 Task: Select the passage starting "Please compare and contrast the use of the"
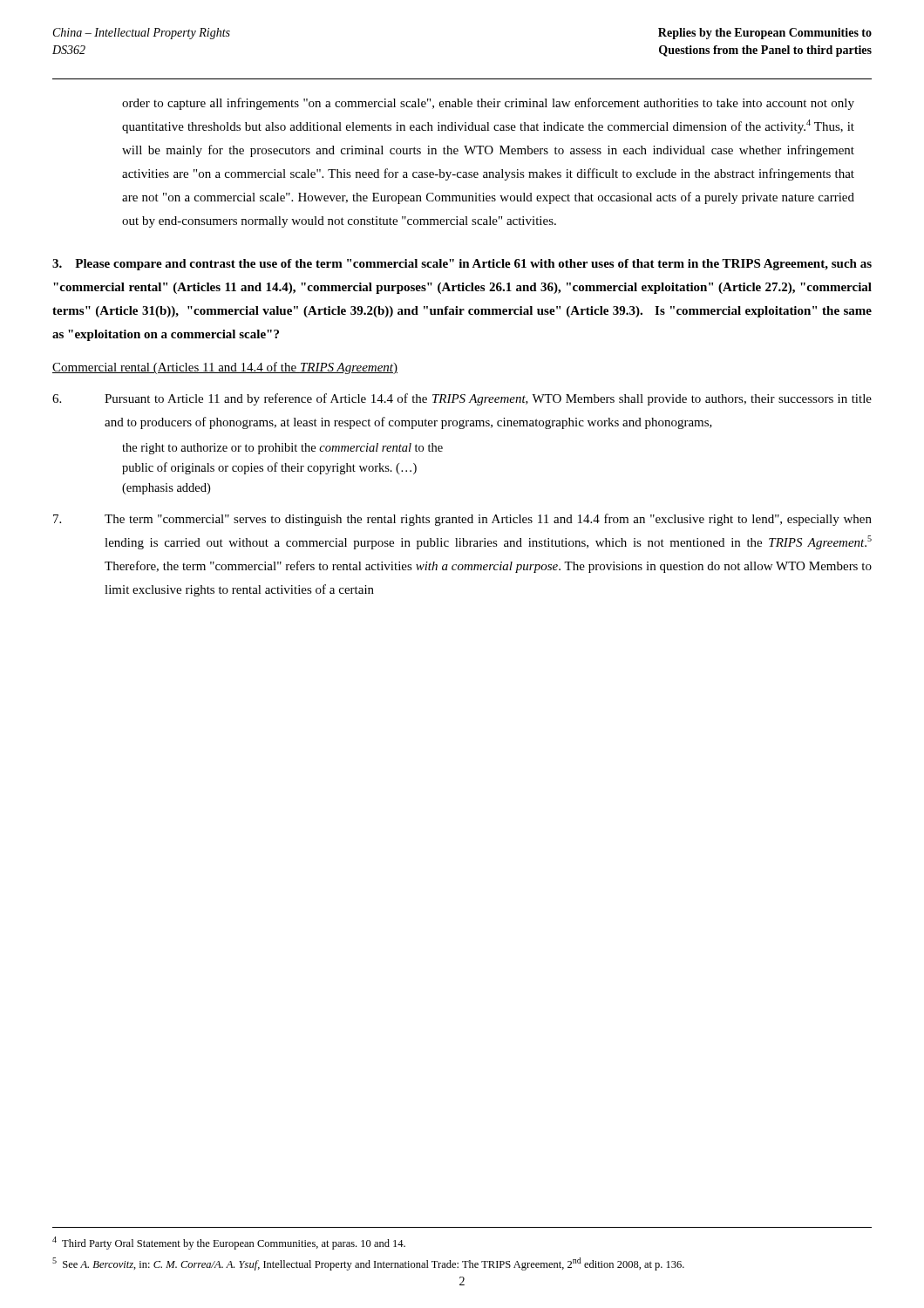462,299
